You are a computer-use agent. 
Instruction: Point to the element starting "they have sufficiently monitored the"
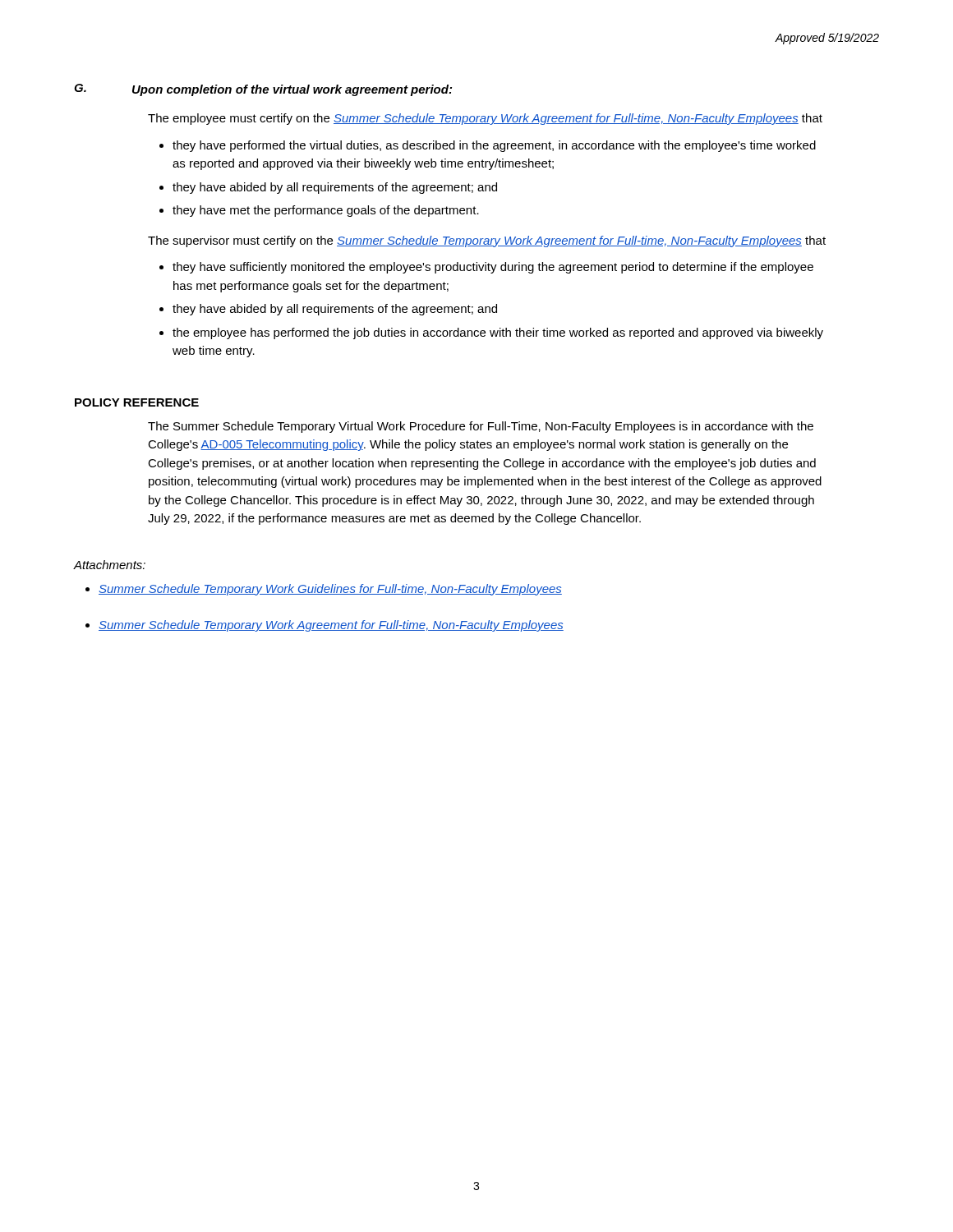coord(493,276)
